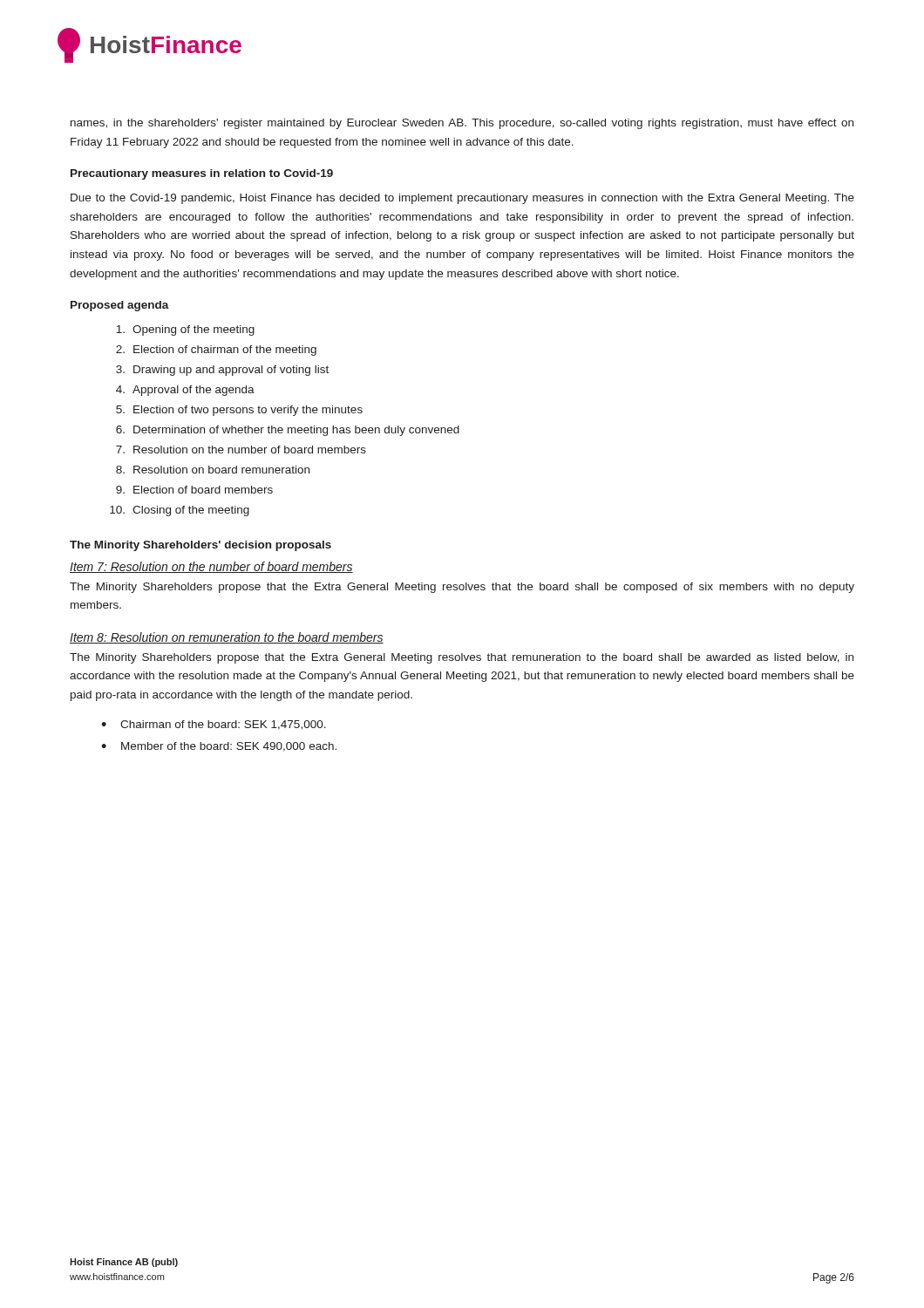Click on the text block that says "Due to the Covid-19 pandemic, Hoist"
This screenshot has width=924, height=1308.
[462, 235]
